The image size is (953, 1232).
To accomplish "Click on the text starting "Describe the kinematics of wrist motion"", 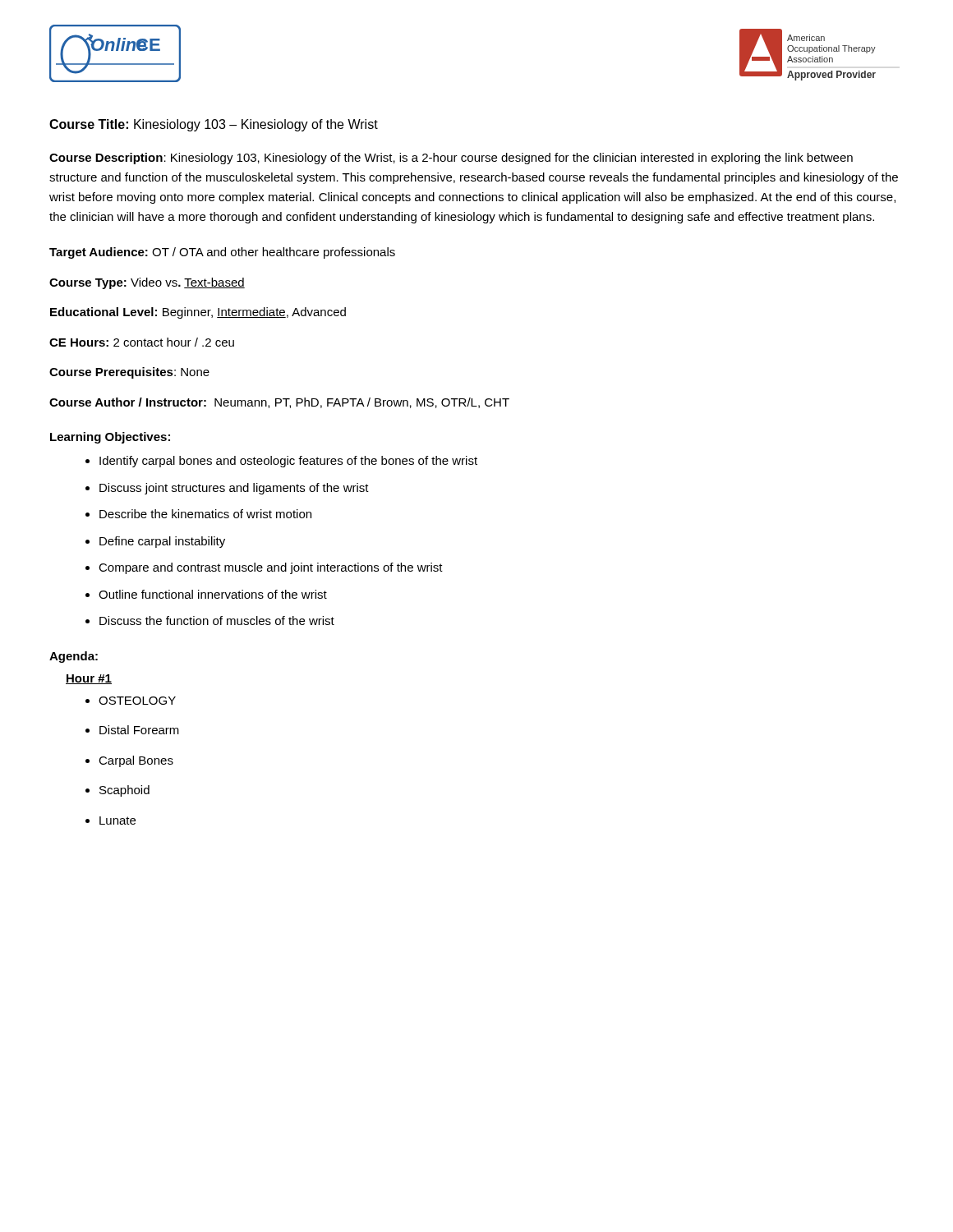I will click(x=205, y=514).
